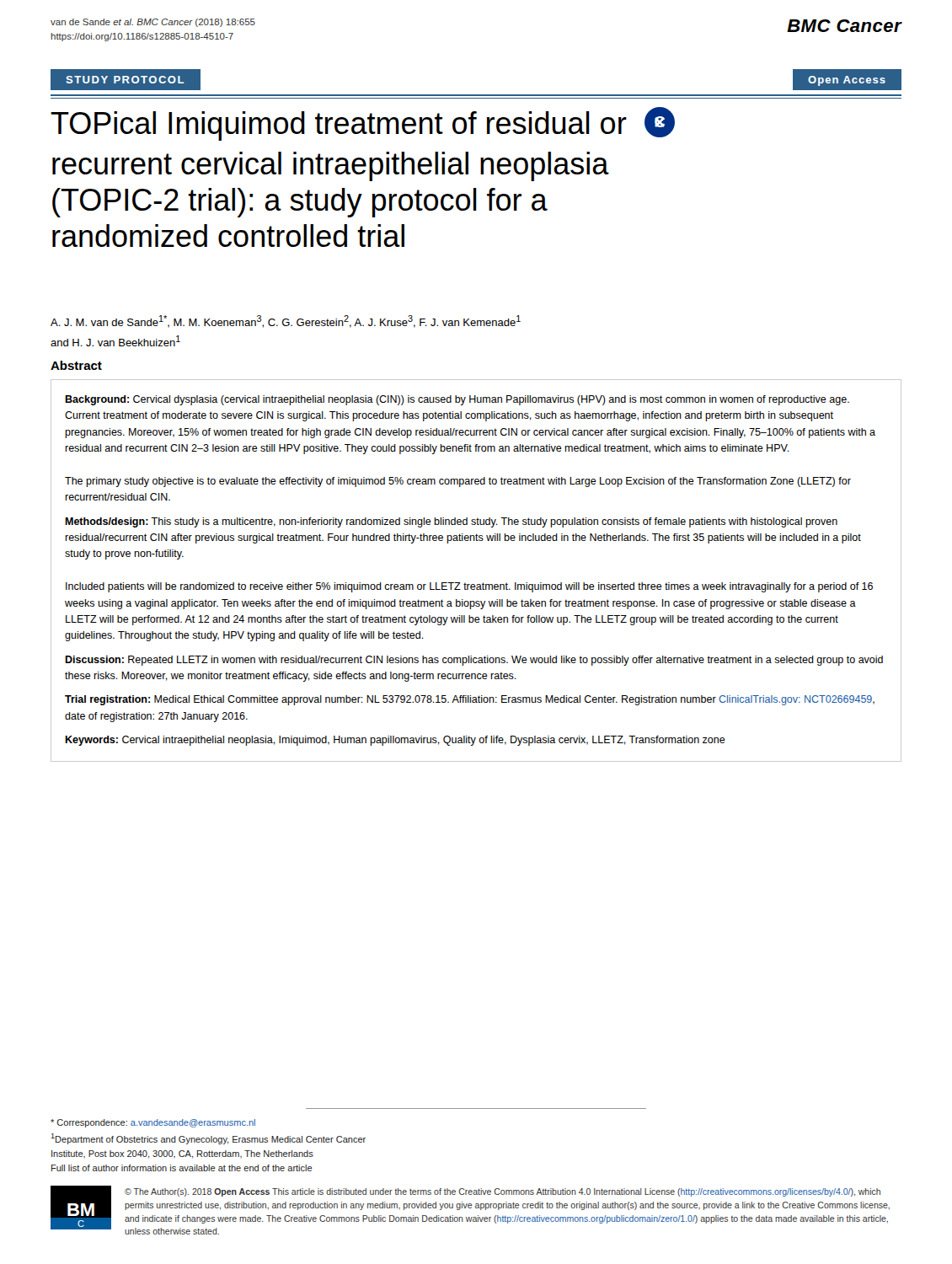This screenshot has height=1264, width=952.
Task: Point to the block beginning "A. J. M. van de Sande1*,"
Action: click(286, 331)
